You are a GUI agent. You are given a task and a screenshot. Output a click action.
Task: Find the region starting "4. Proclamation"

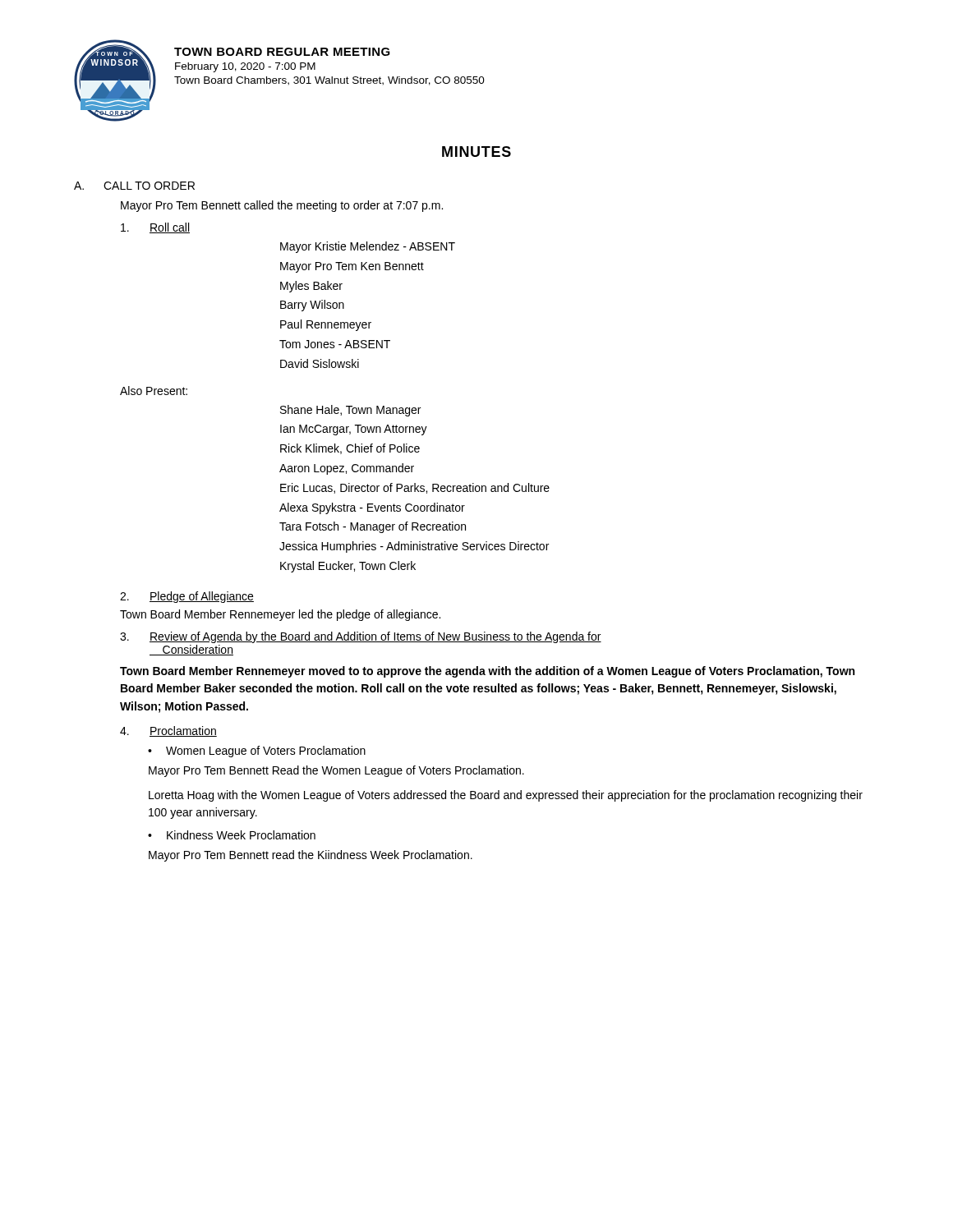tap(168, 731)
